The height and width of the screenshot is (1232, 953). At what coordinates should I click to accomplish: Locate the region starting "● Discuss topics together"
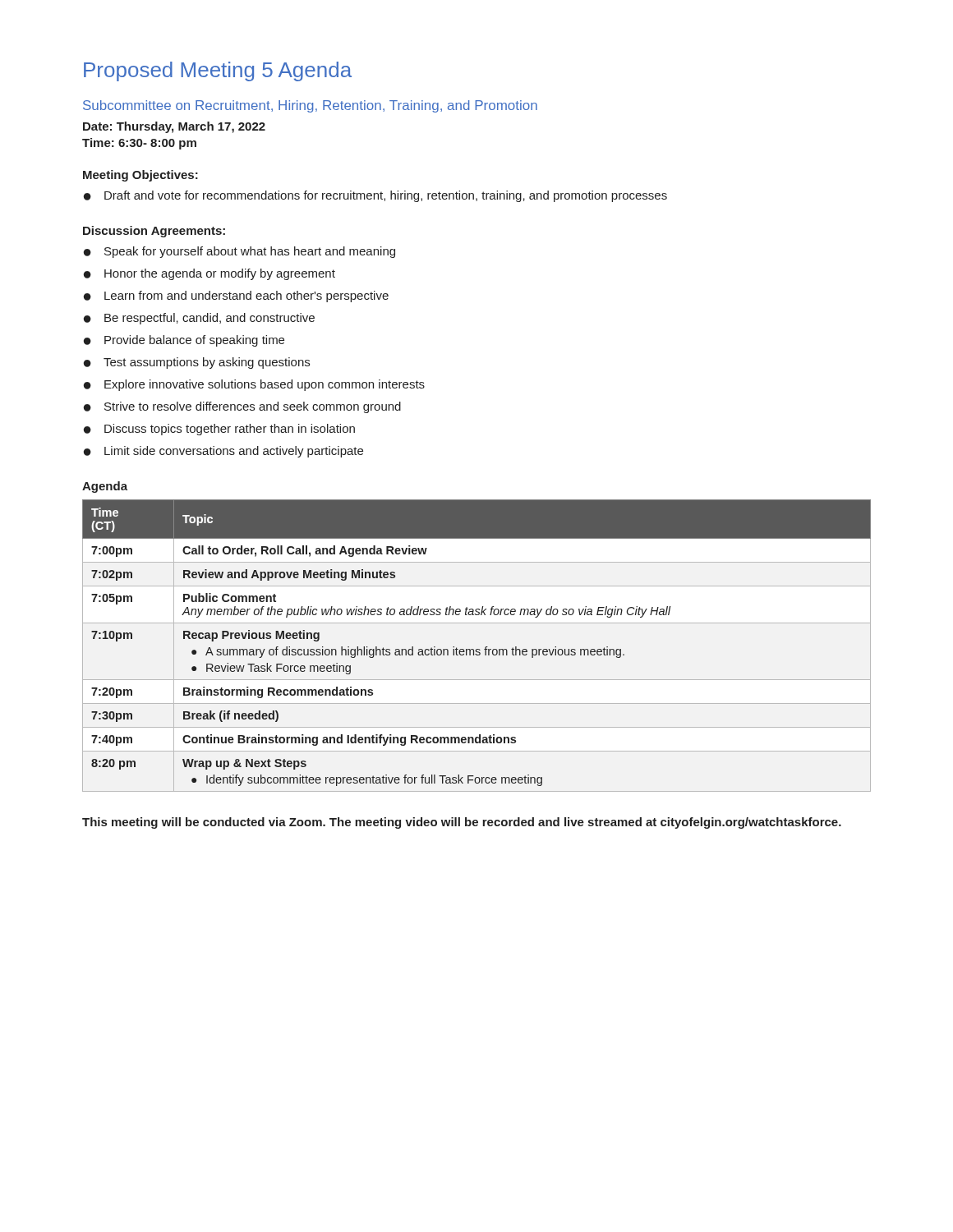(219, 430)
